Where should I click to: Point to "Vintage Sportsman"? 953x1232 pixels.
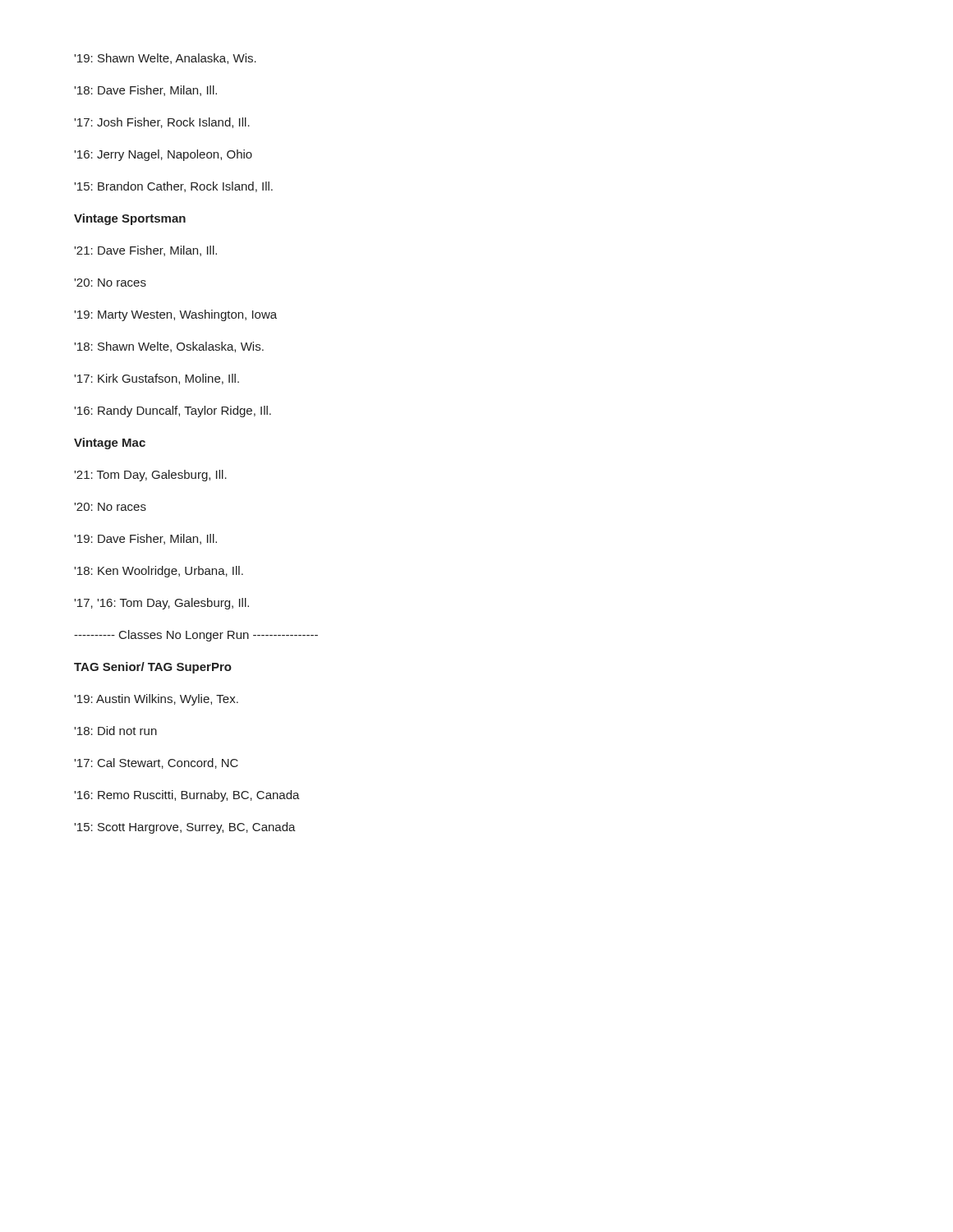click(x=130, y=218)
